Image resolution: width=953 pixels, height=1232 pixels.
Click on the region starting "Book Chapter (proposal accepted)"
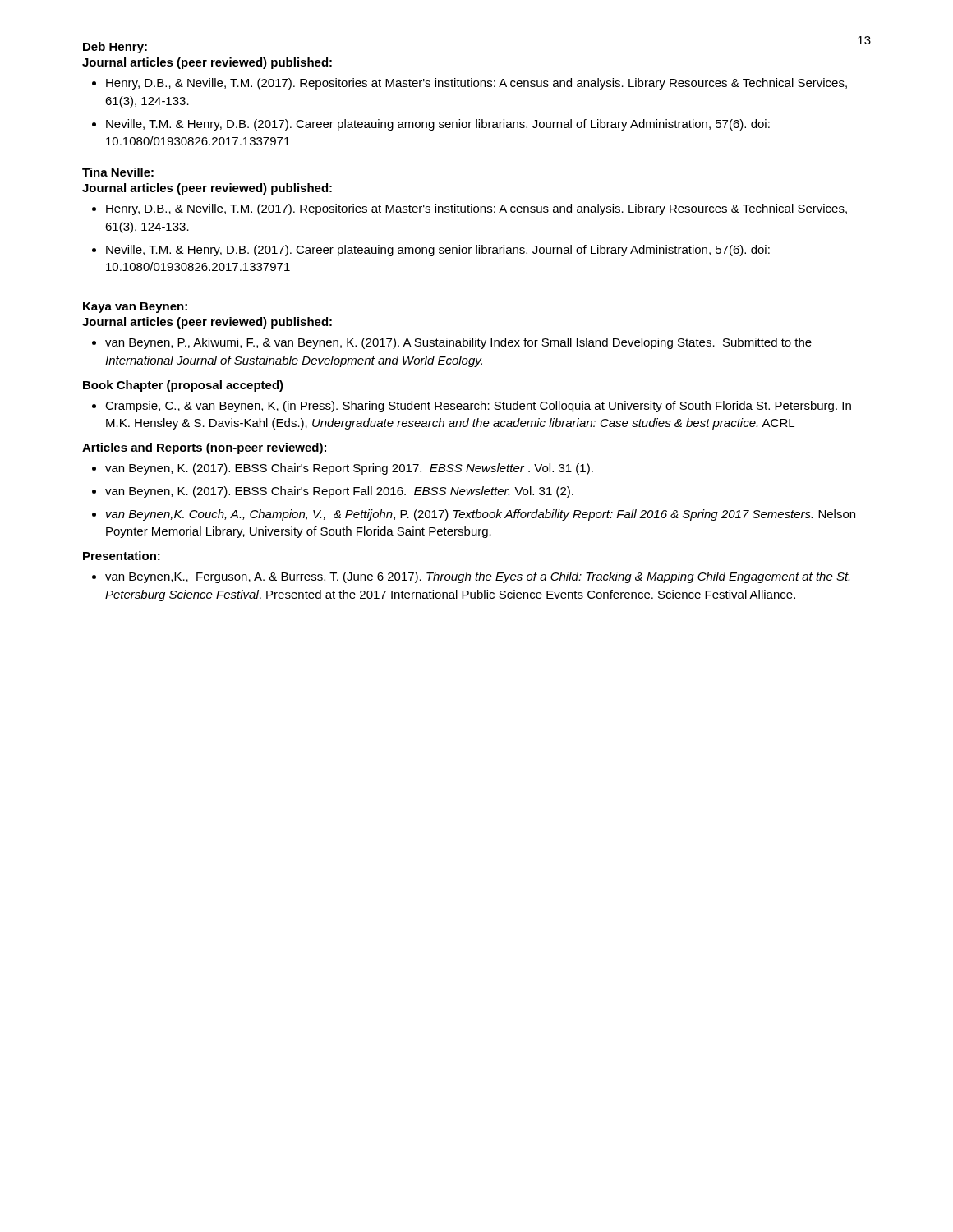point(183,384)
